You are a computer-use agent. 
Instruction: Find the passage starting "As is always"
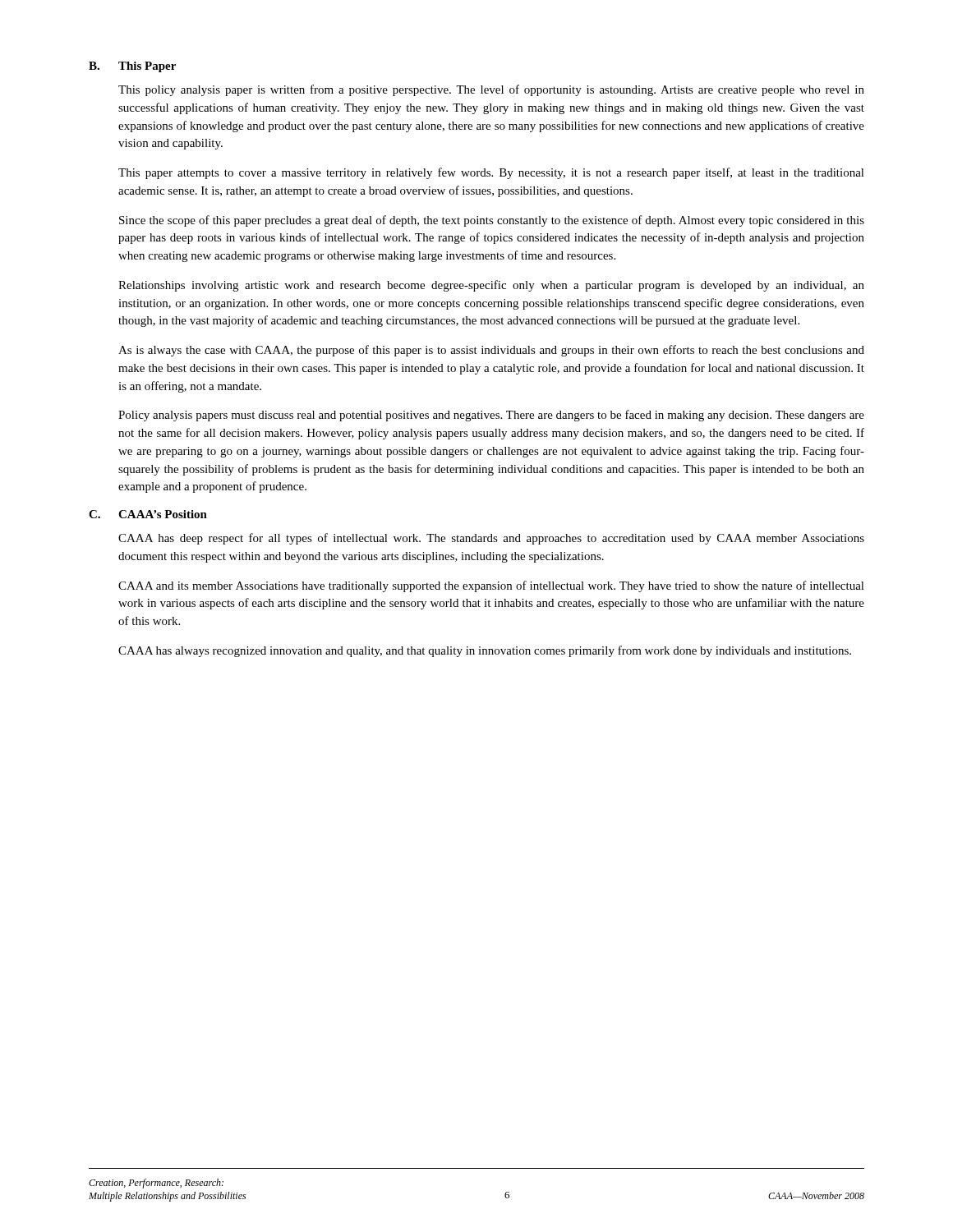click(491, 368)
